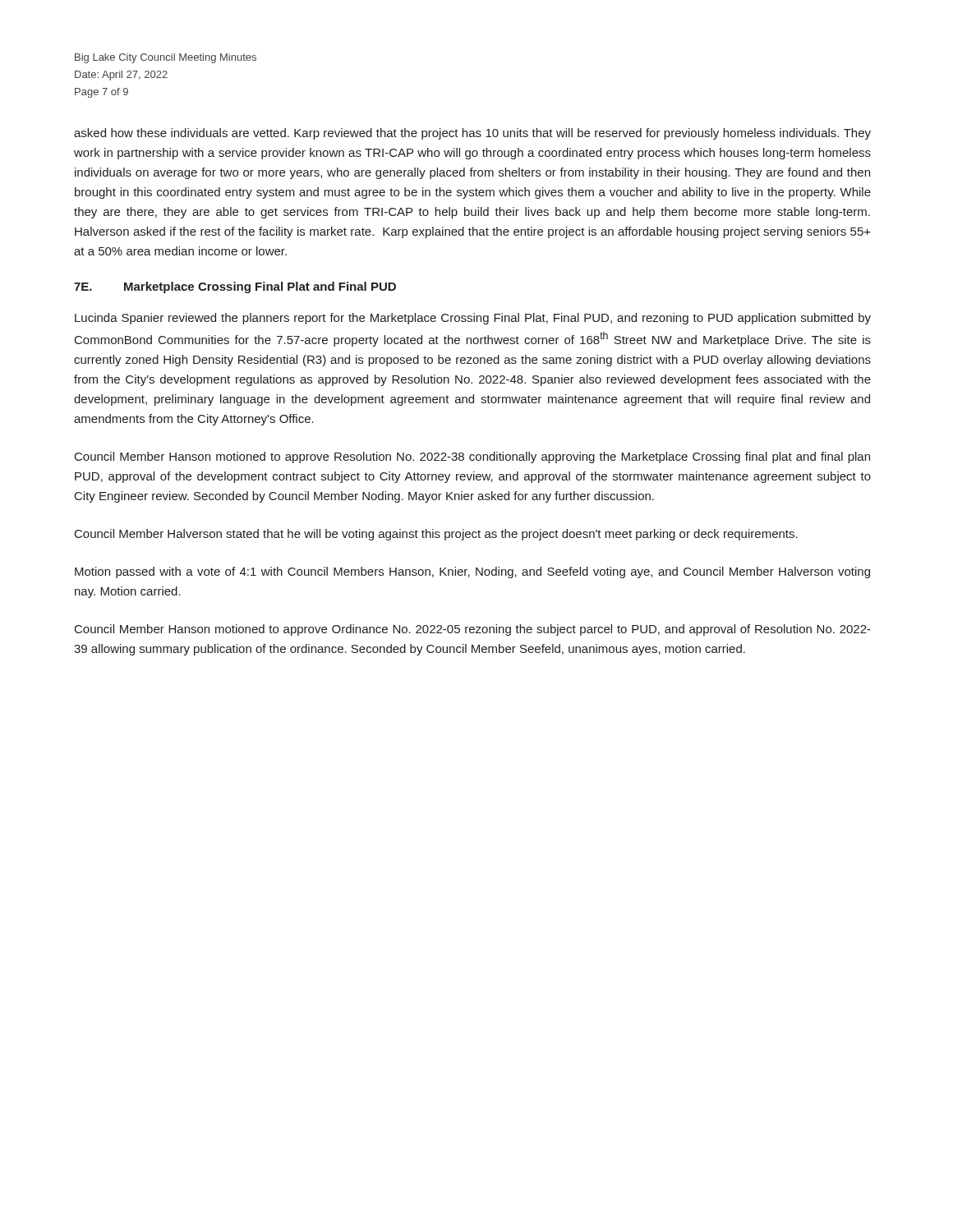Locate the text block starting "Council Member Halverson stated that he will"
This screenshot has width=953, height=1232.
[436, 534]
